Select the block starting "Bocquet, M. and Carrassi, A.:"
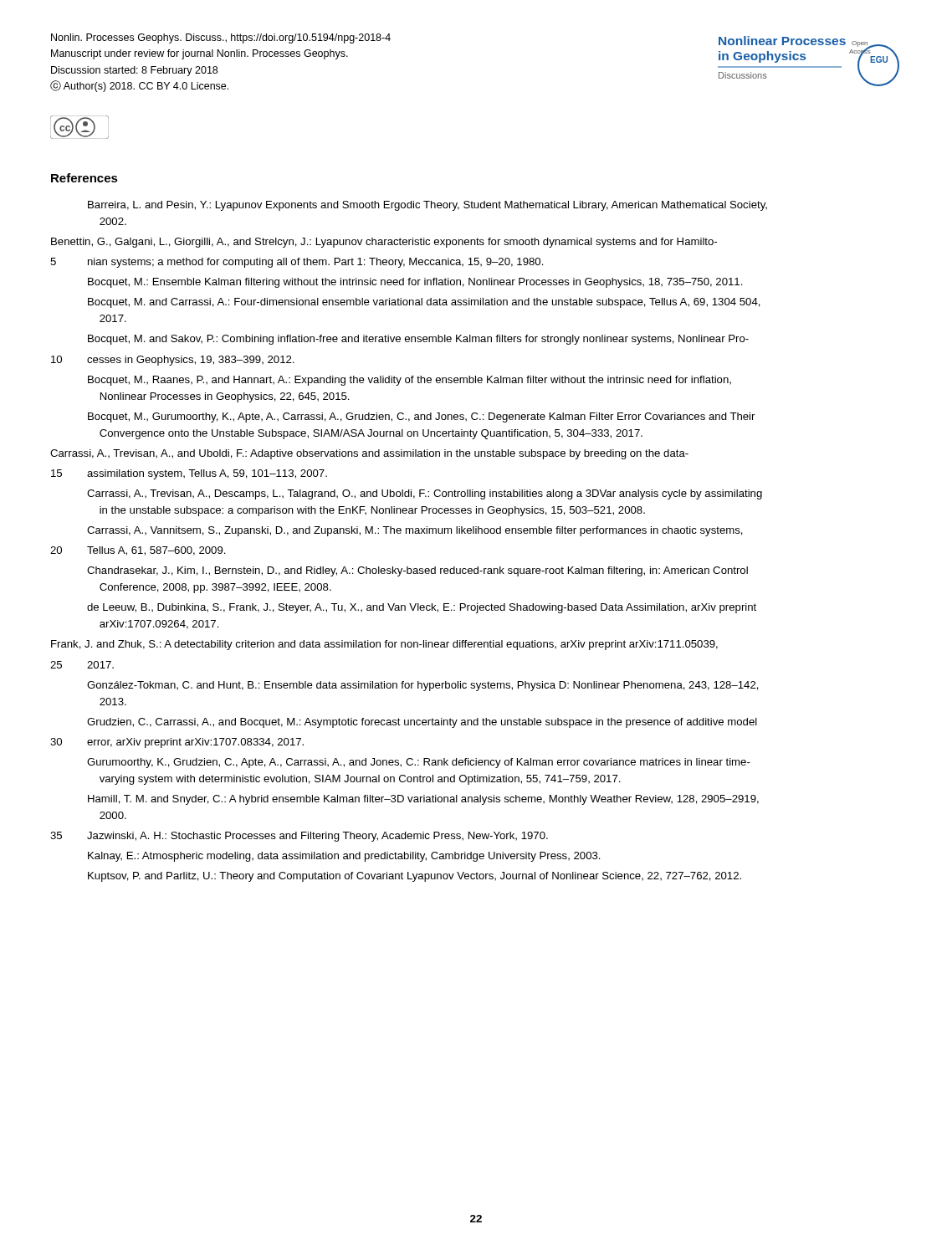Image resolution: width=952 pixels, height=1255 pixels. (494, 311)
